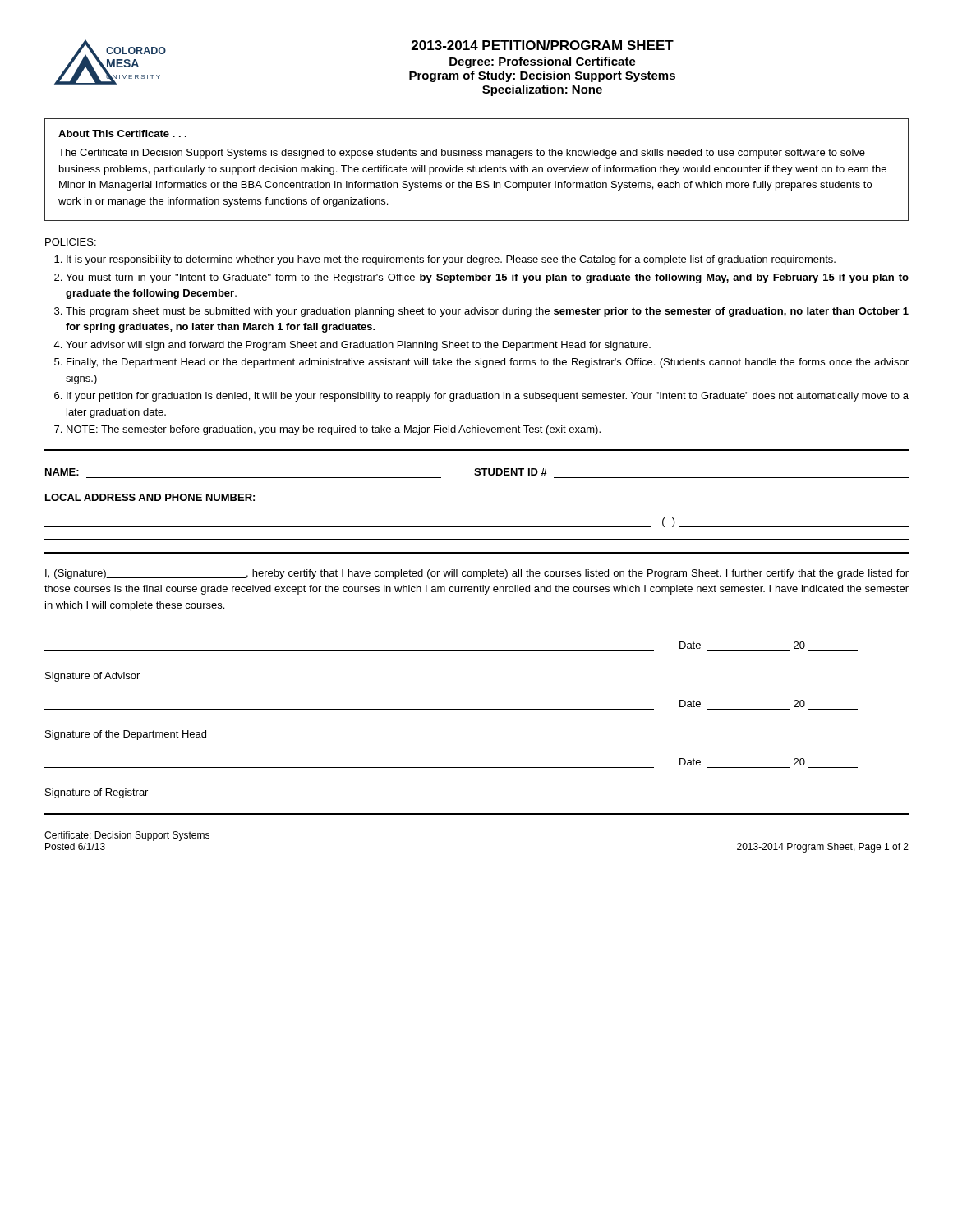Point to the text block starting "The Certificate in Decision Support Systems is"

[x=476, y=177]
